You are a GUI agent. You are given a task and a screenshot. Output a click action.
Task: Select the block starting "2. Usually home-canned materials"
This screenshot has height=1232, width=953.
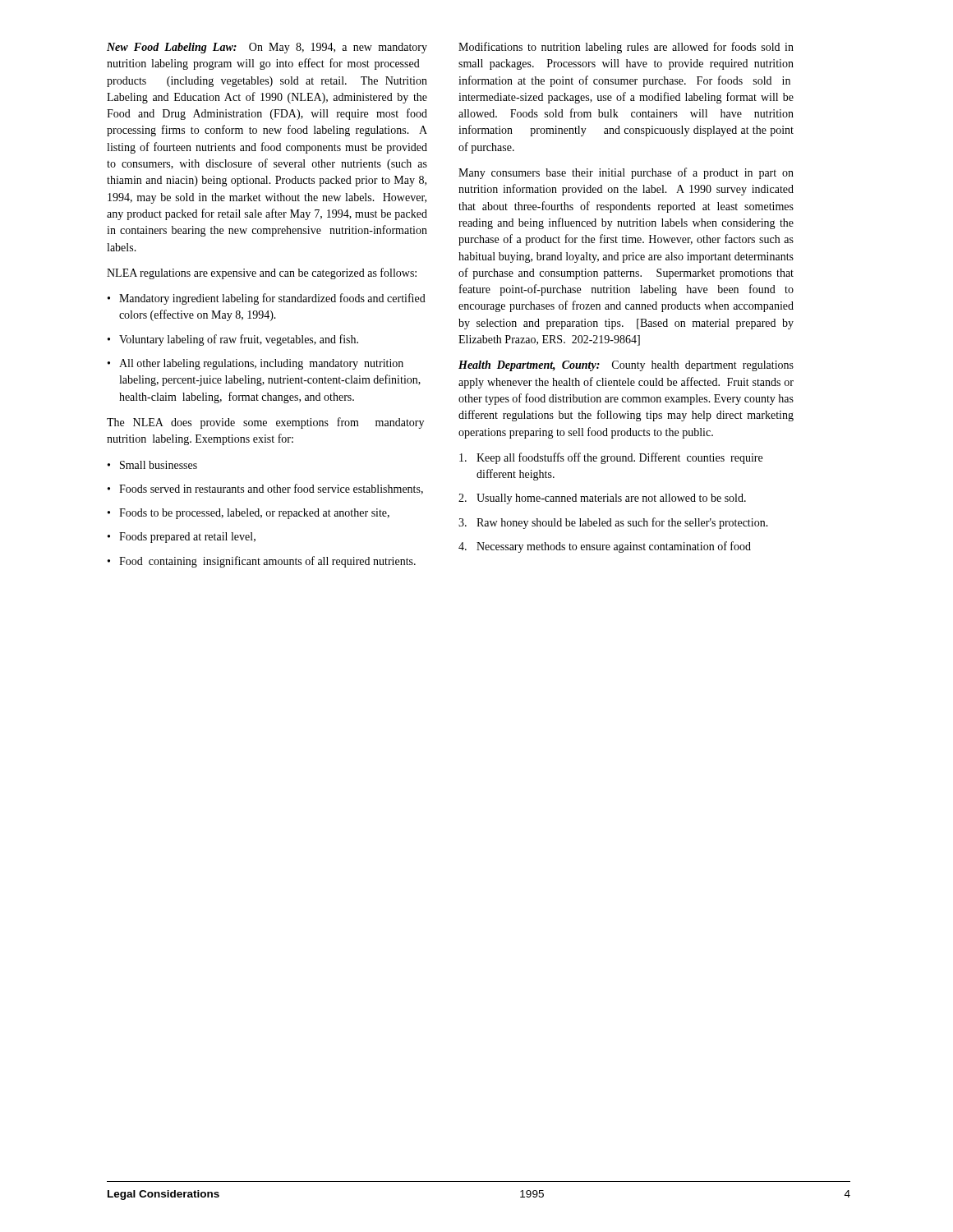pos(626,499)
